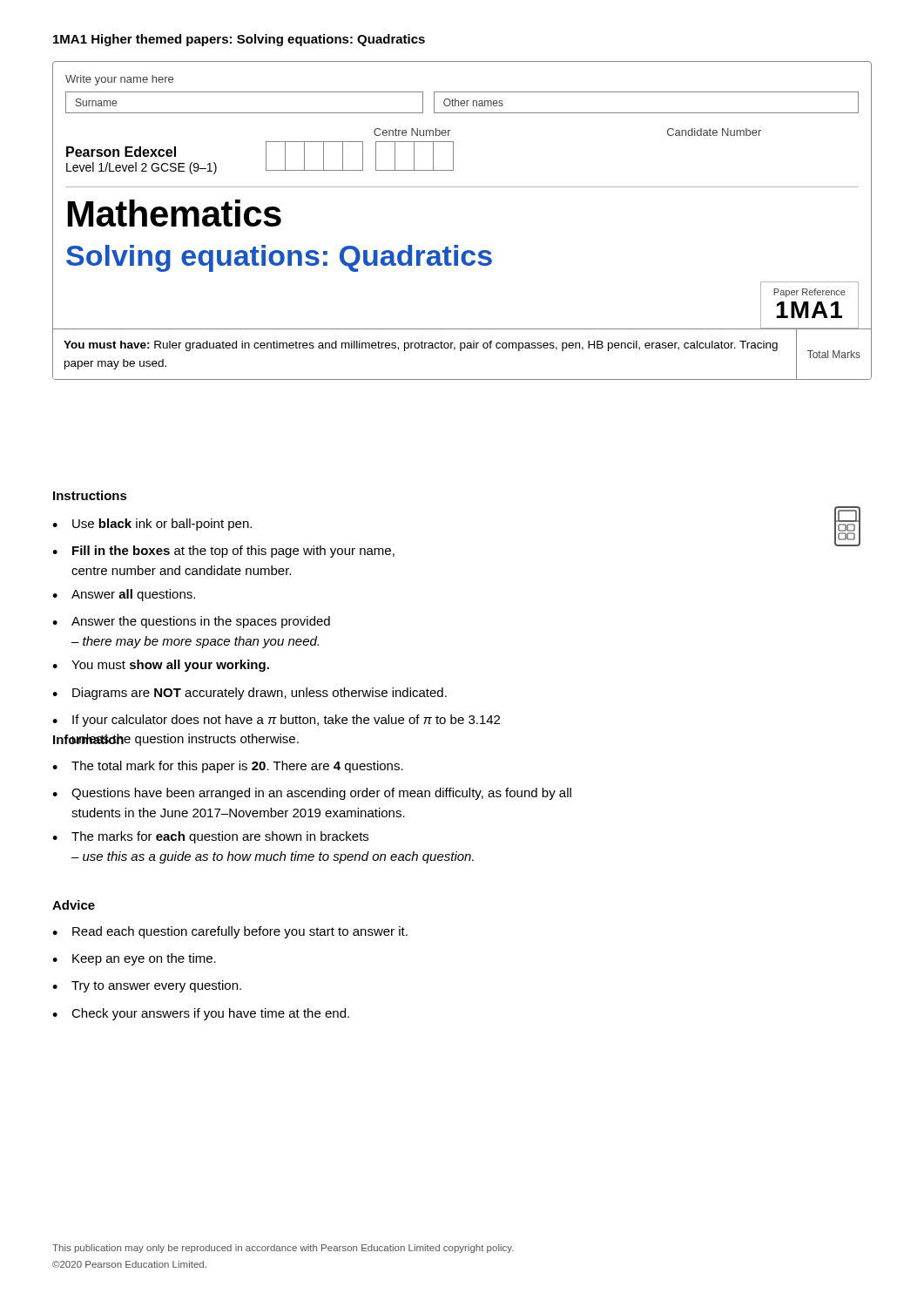Click on the block starting "• Fill in the boxes"

[x=223, y=552]
